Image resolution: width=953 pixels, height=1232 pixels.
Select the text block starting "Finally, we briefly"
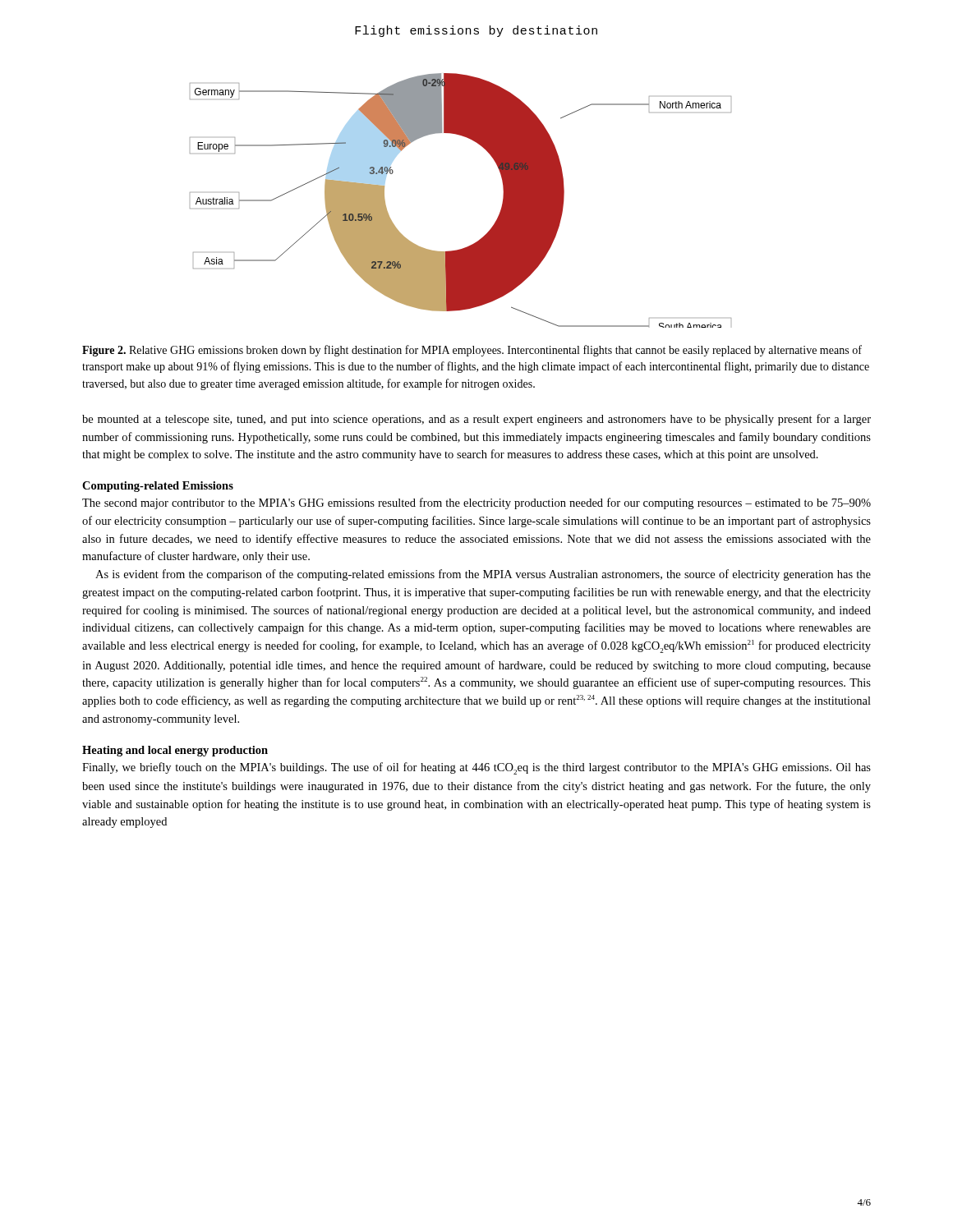click(476, 794)
